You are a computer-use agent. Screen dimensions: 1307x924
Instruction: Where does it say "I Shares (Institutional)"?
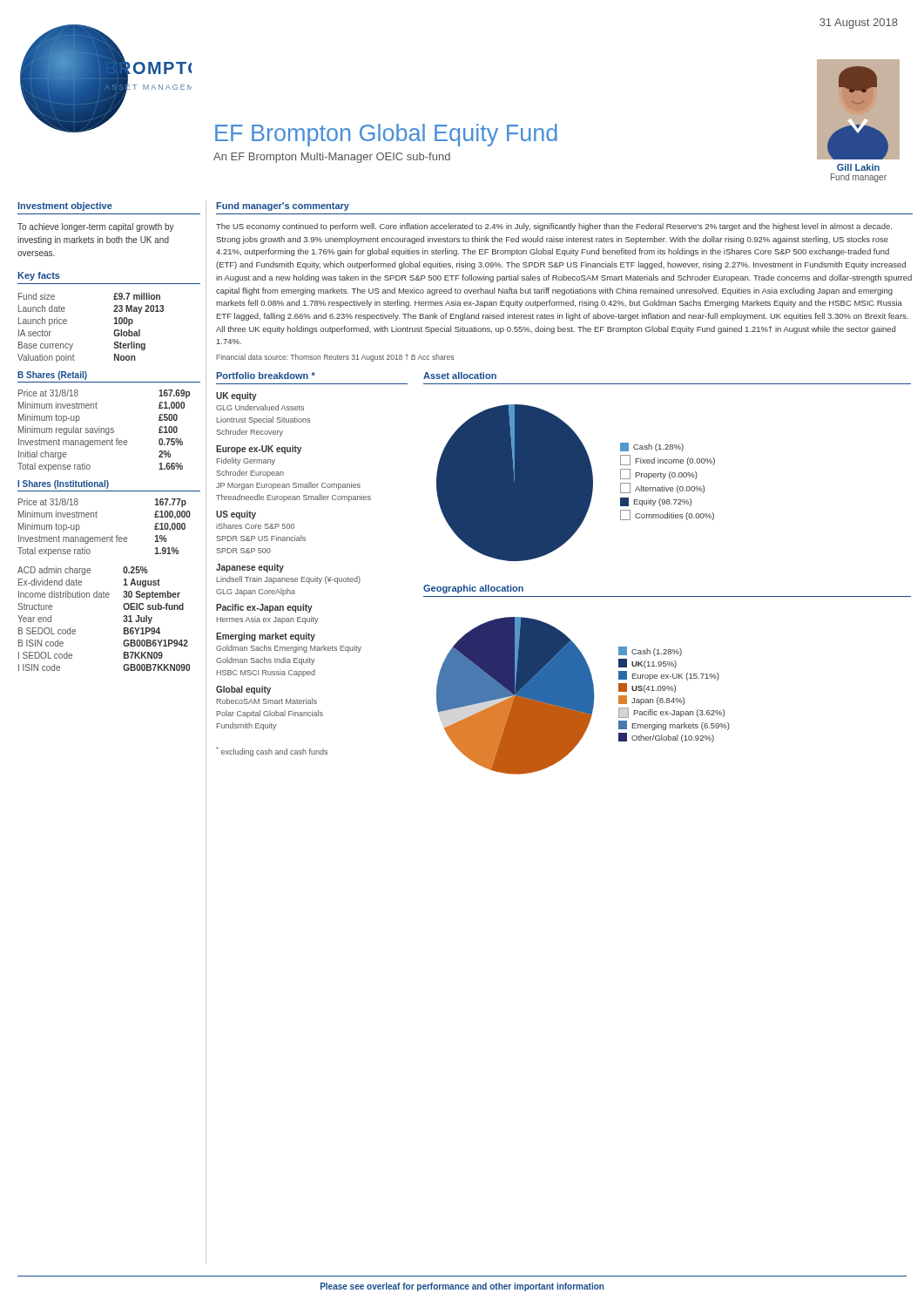click(x=63, y=484)
